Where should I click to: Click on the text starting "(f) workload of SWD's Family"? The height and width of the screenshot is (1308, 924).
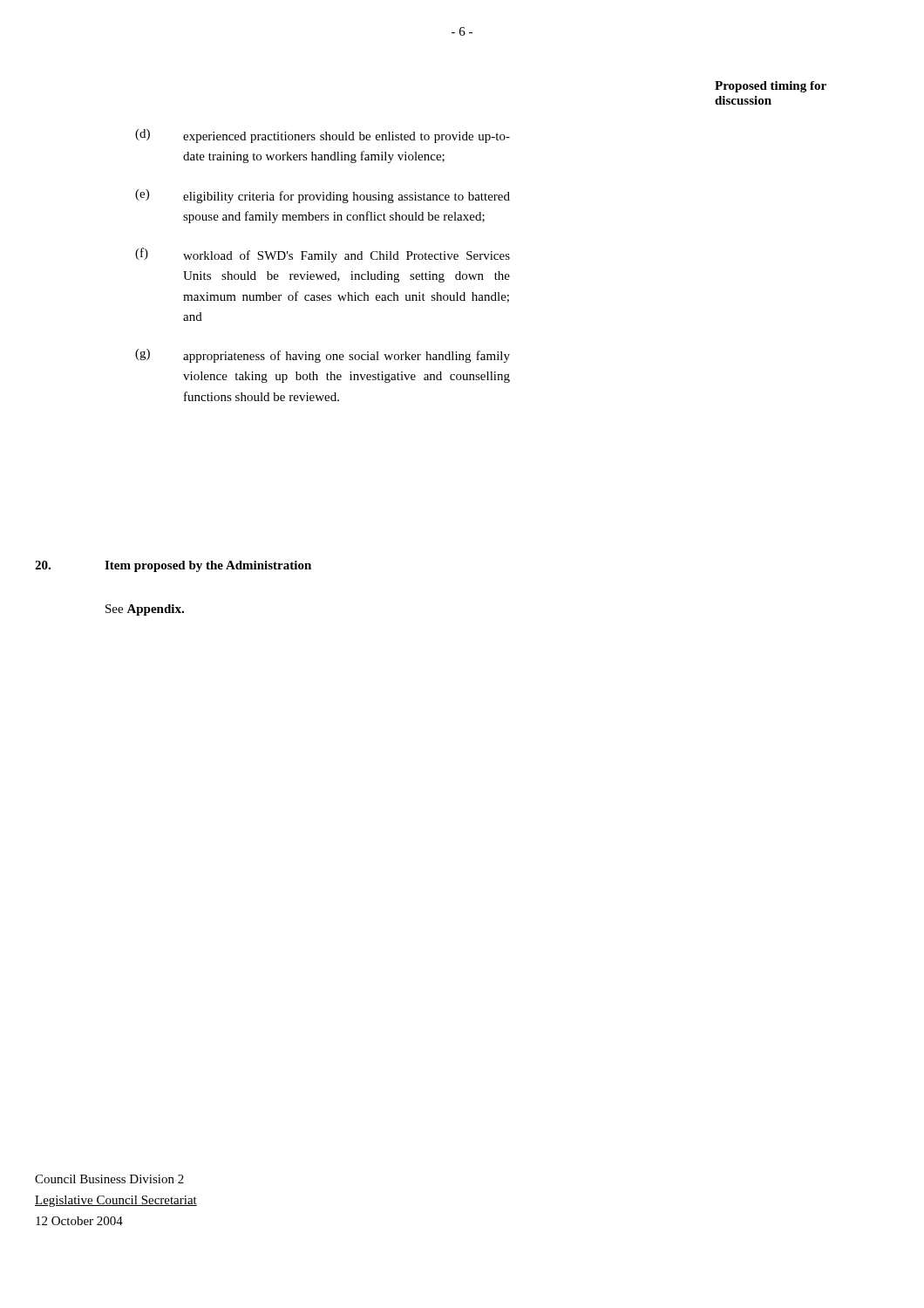point(323,286)
